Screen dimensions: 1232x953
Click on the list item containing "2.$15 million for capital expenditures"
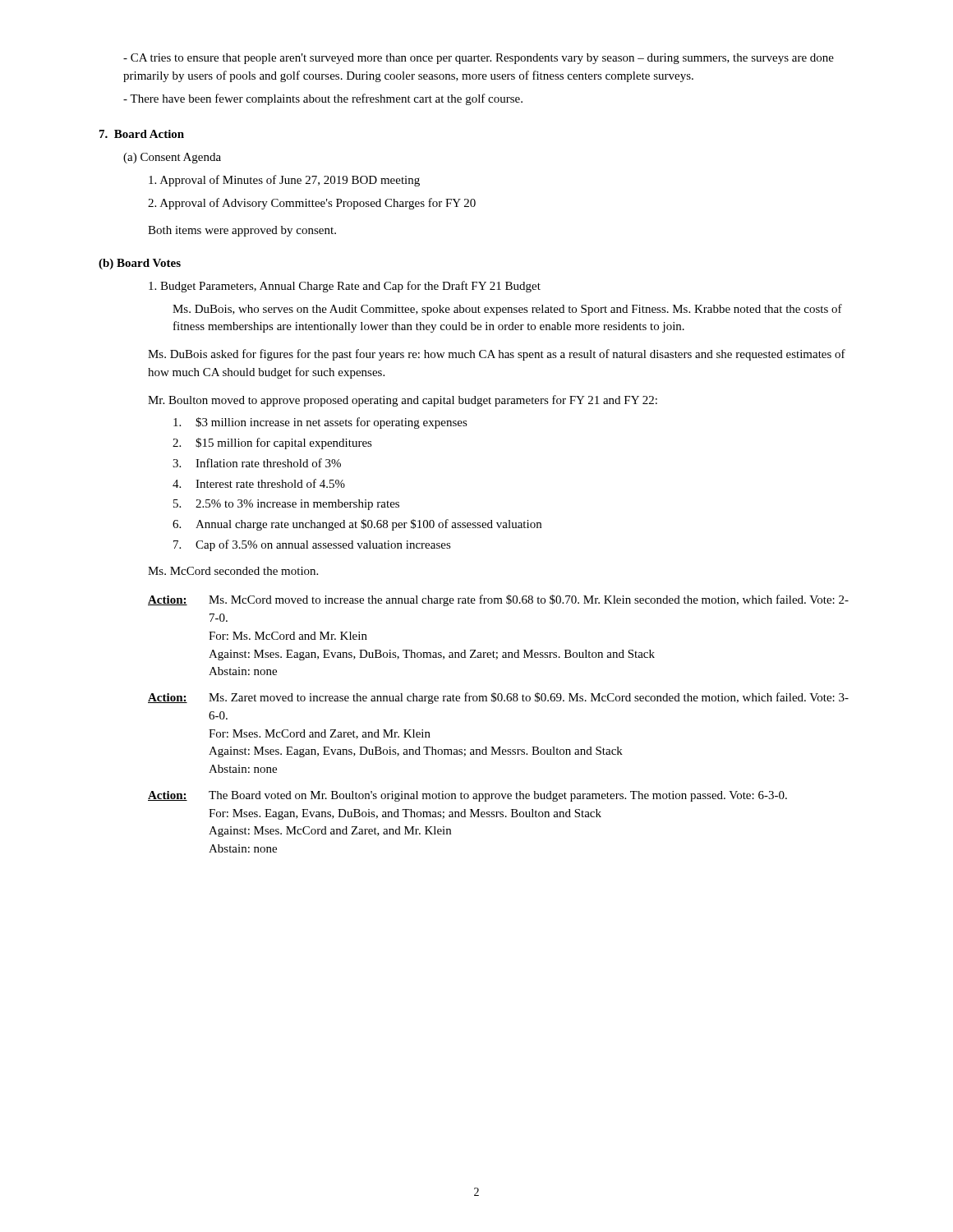272,443
